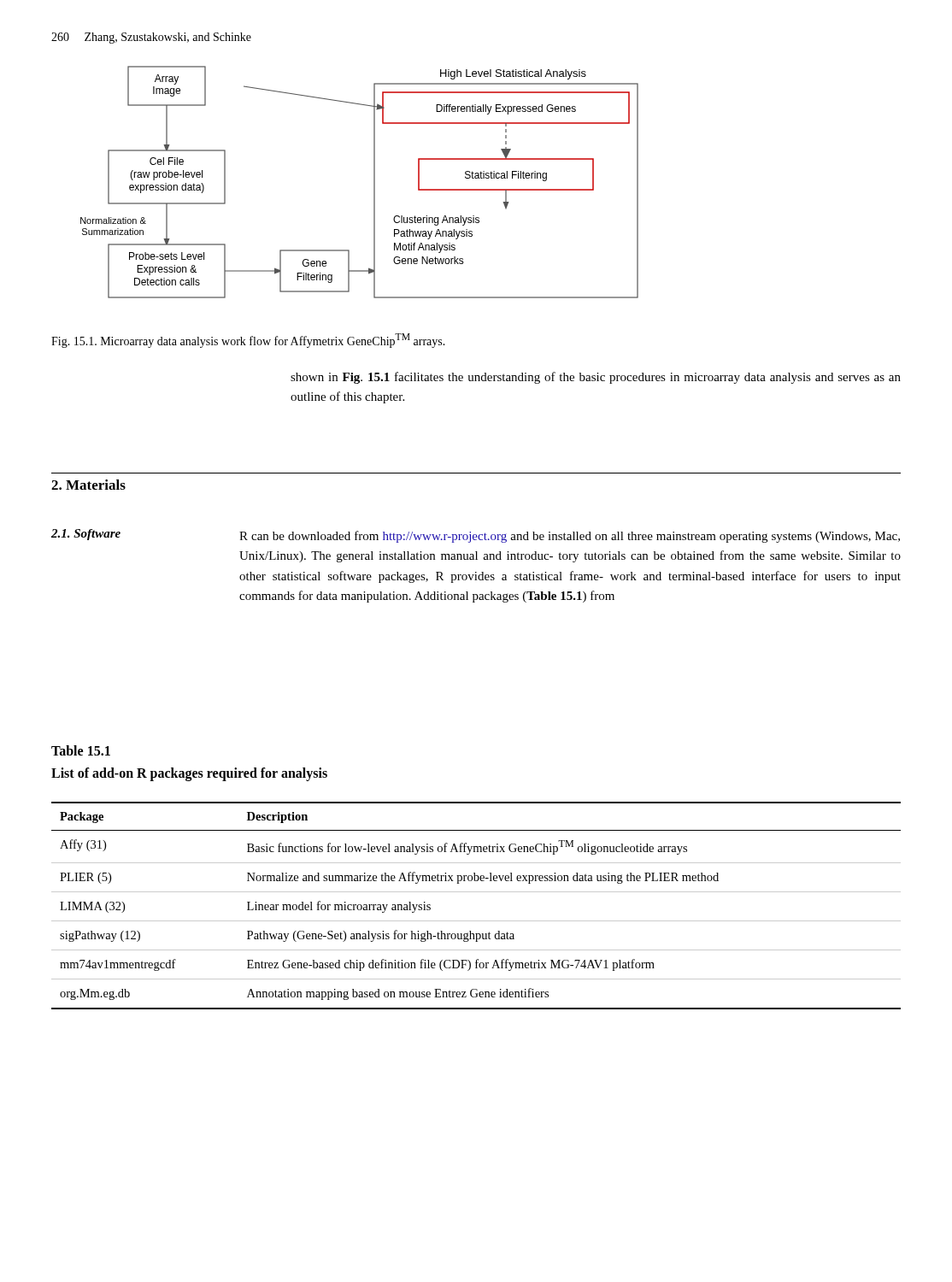Click where it says "Table 15.1"
The width and height of the screenshot is (952, 1282).
[x=81, y=751]
